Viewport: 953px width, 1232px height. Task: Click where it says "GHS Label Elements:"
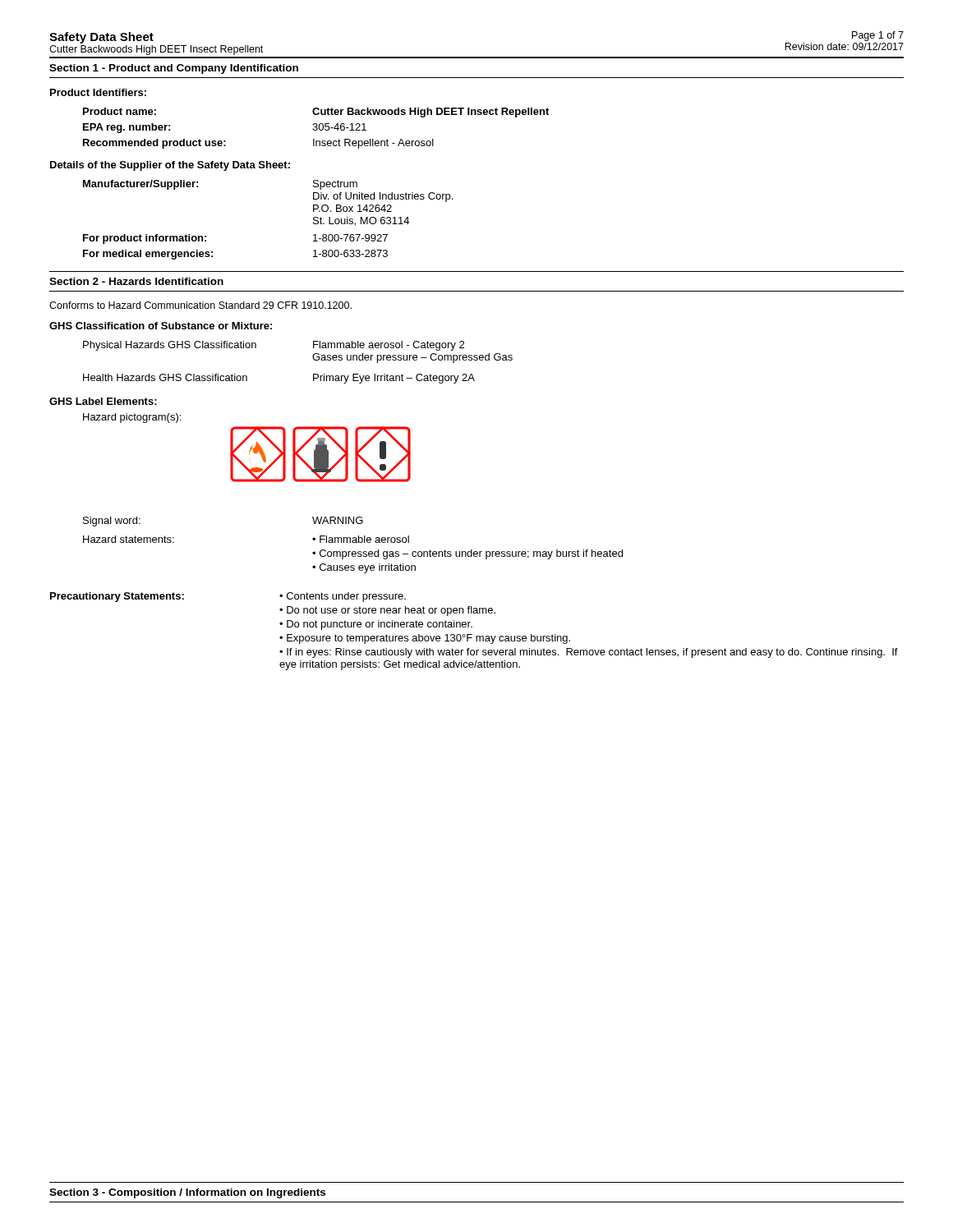tap(103, 401)
